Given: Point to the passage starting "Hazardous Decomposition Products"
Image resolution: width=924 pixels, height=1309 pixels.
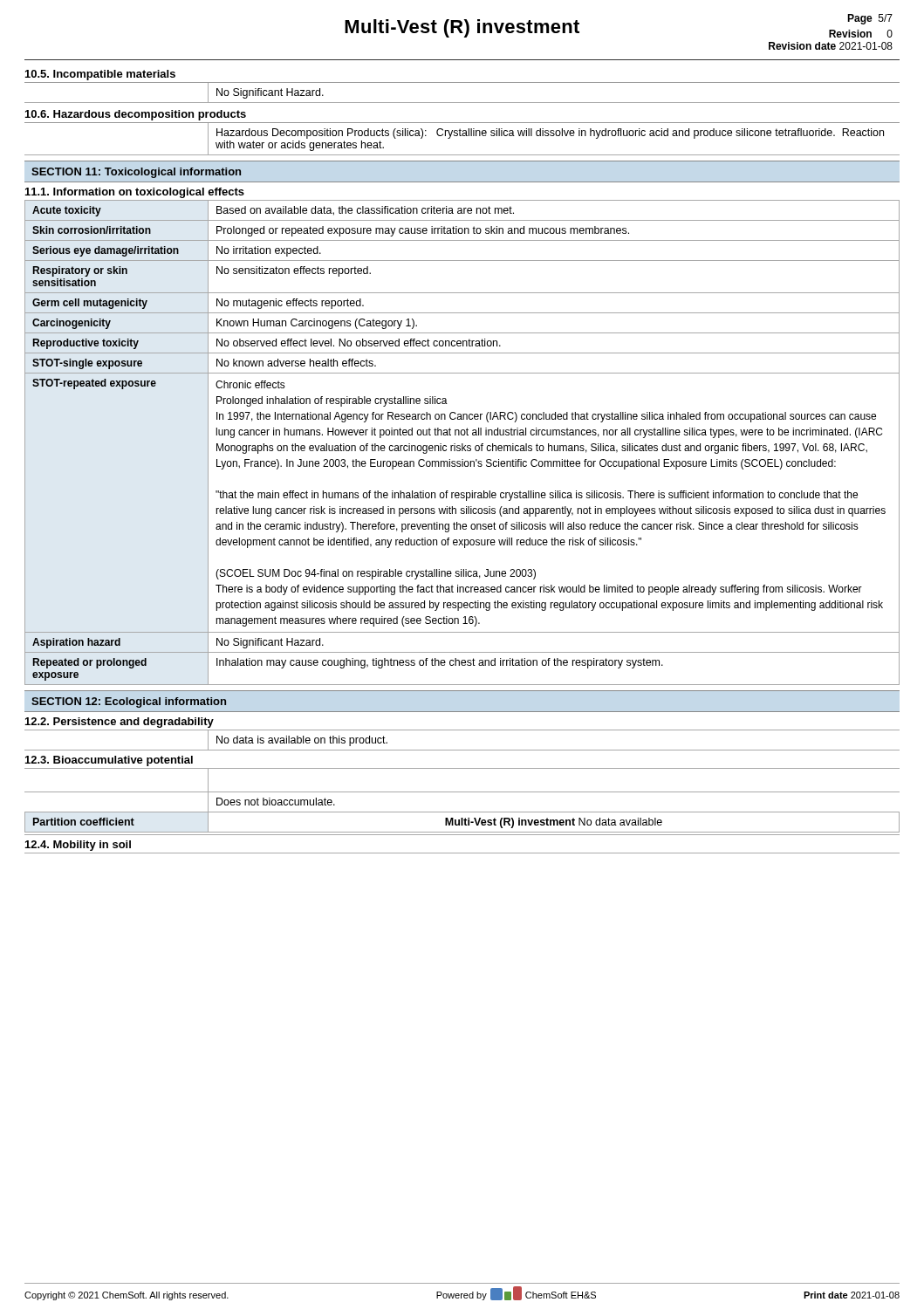Looking at the screenshot, I should [550, 139].
